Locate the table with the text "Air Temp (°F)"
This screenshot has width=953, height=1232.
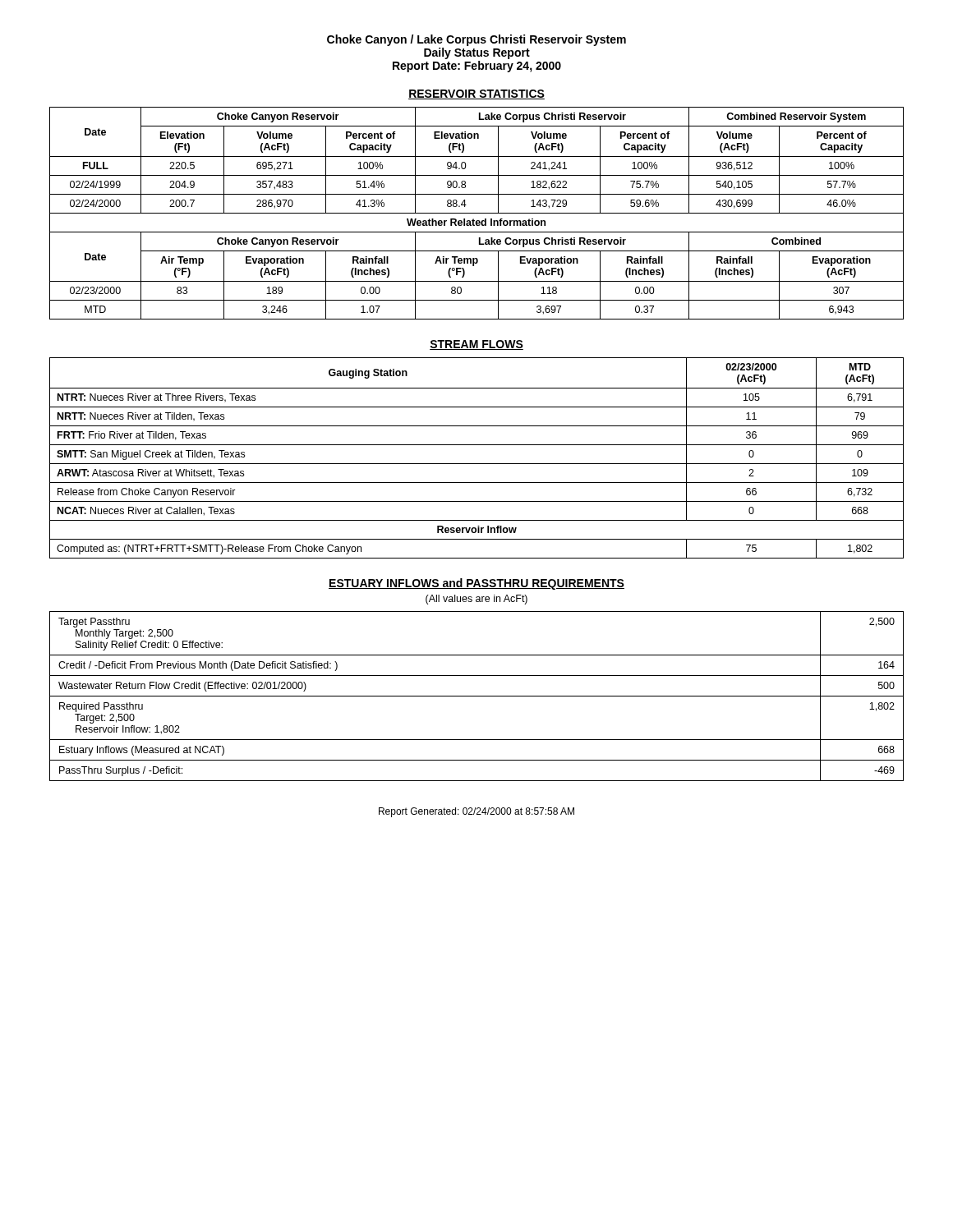[x=476, y=213]
